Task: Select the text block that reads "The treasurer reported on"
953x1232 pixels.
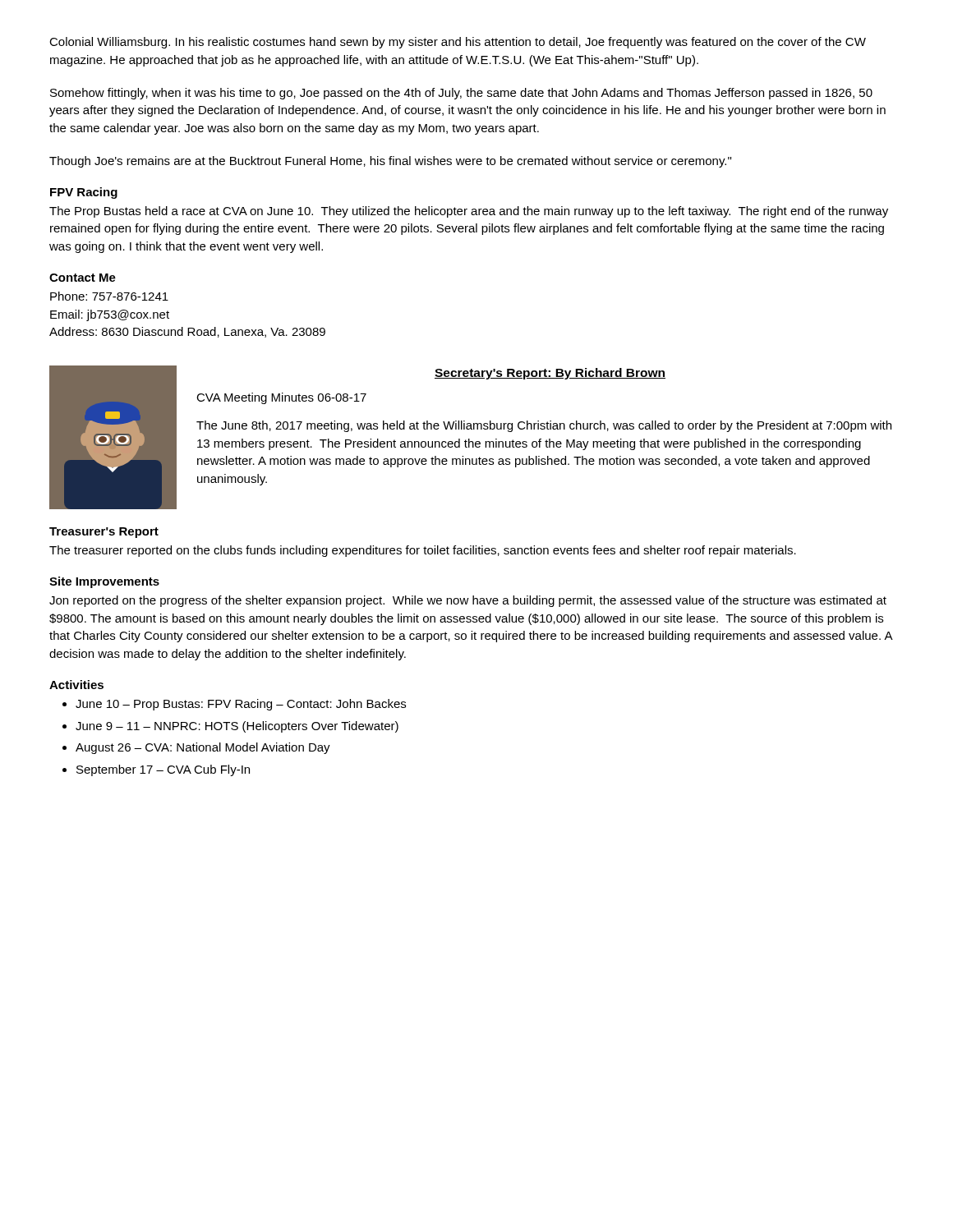Action: coord(423,550)
